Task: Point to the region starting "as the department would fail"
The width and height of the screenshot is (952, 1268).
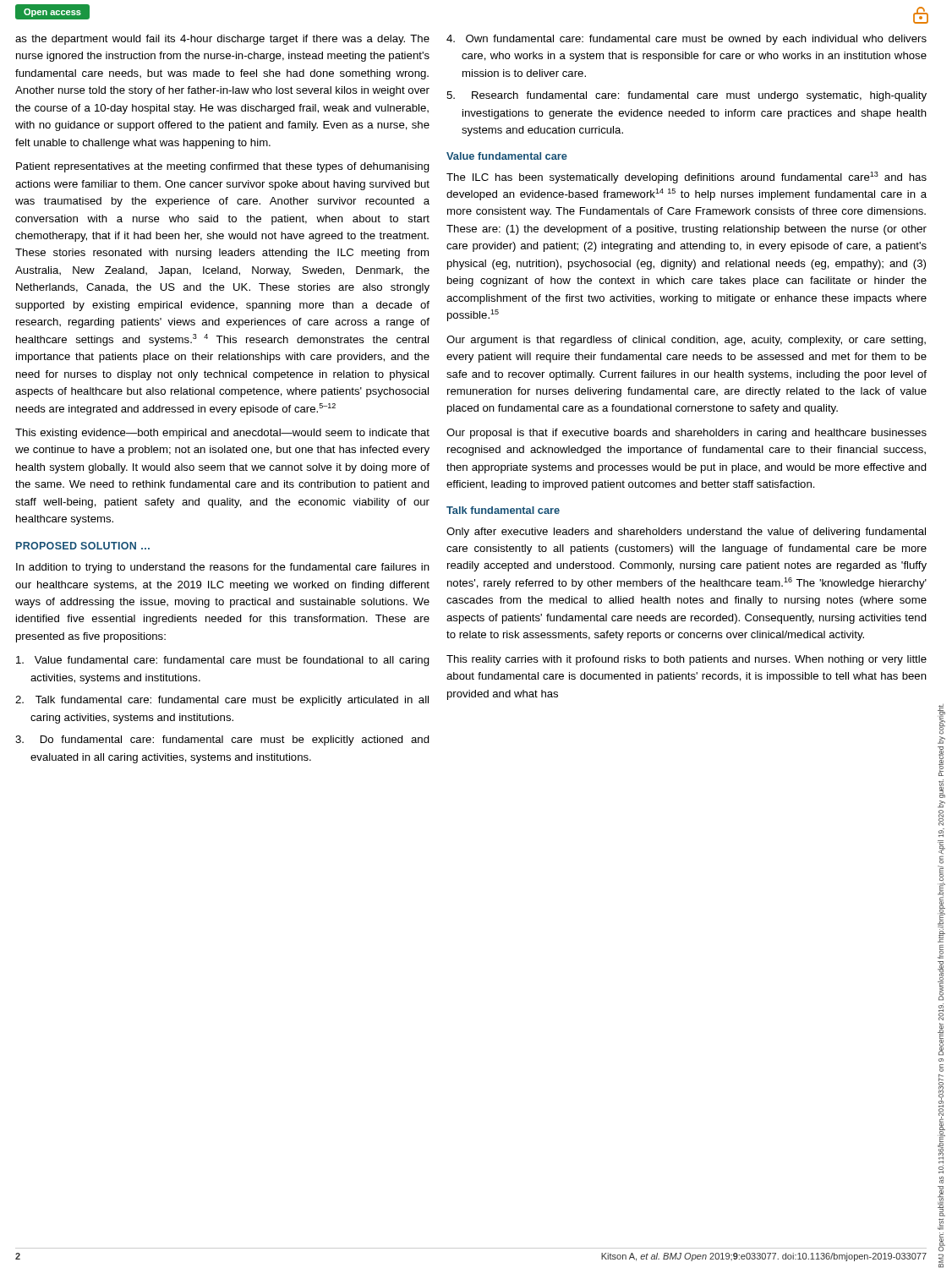Action: [x=222, y=91]
